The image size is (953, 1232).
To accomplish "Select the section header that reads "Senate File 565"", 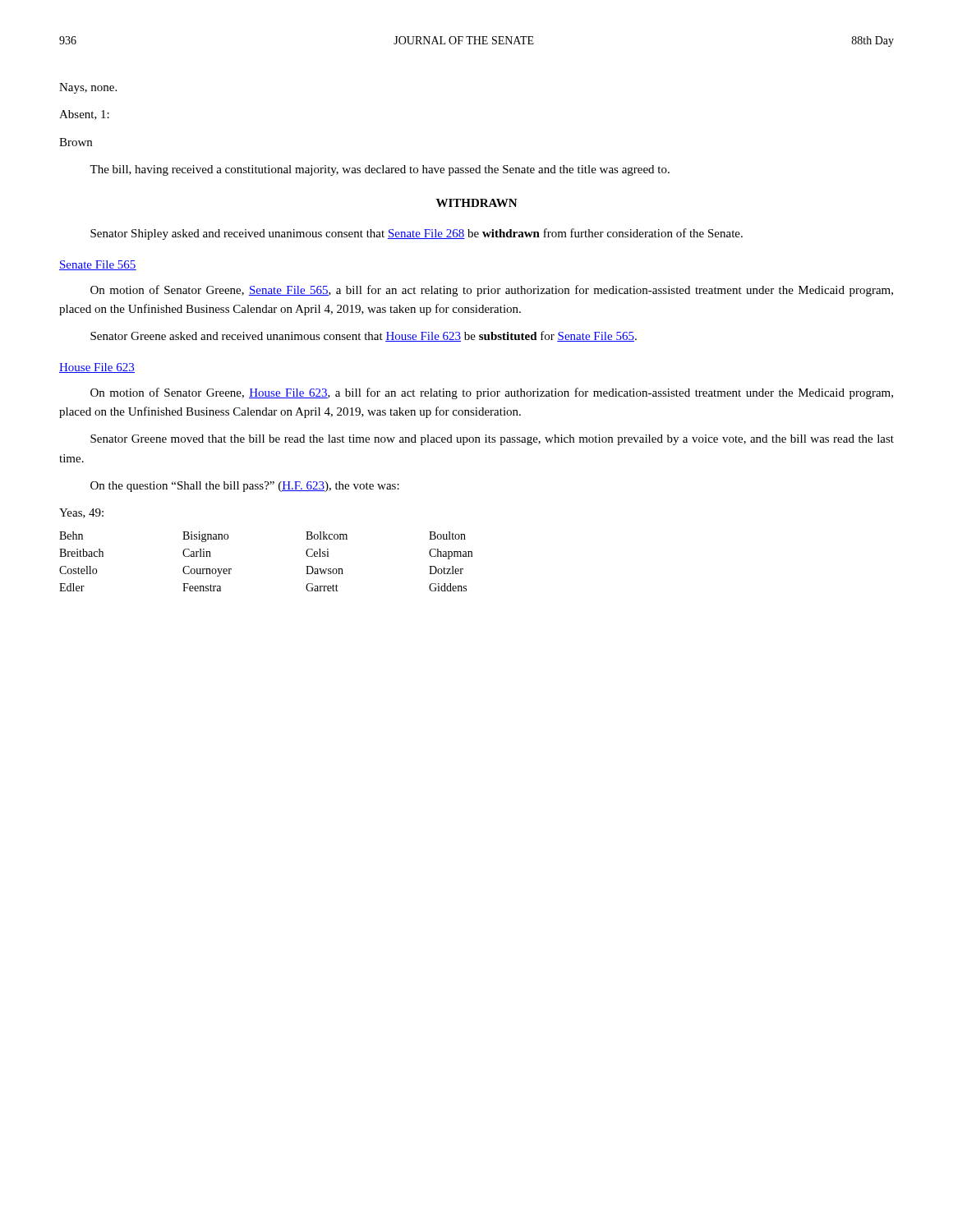I will 97,264.
